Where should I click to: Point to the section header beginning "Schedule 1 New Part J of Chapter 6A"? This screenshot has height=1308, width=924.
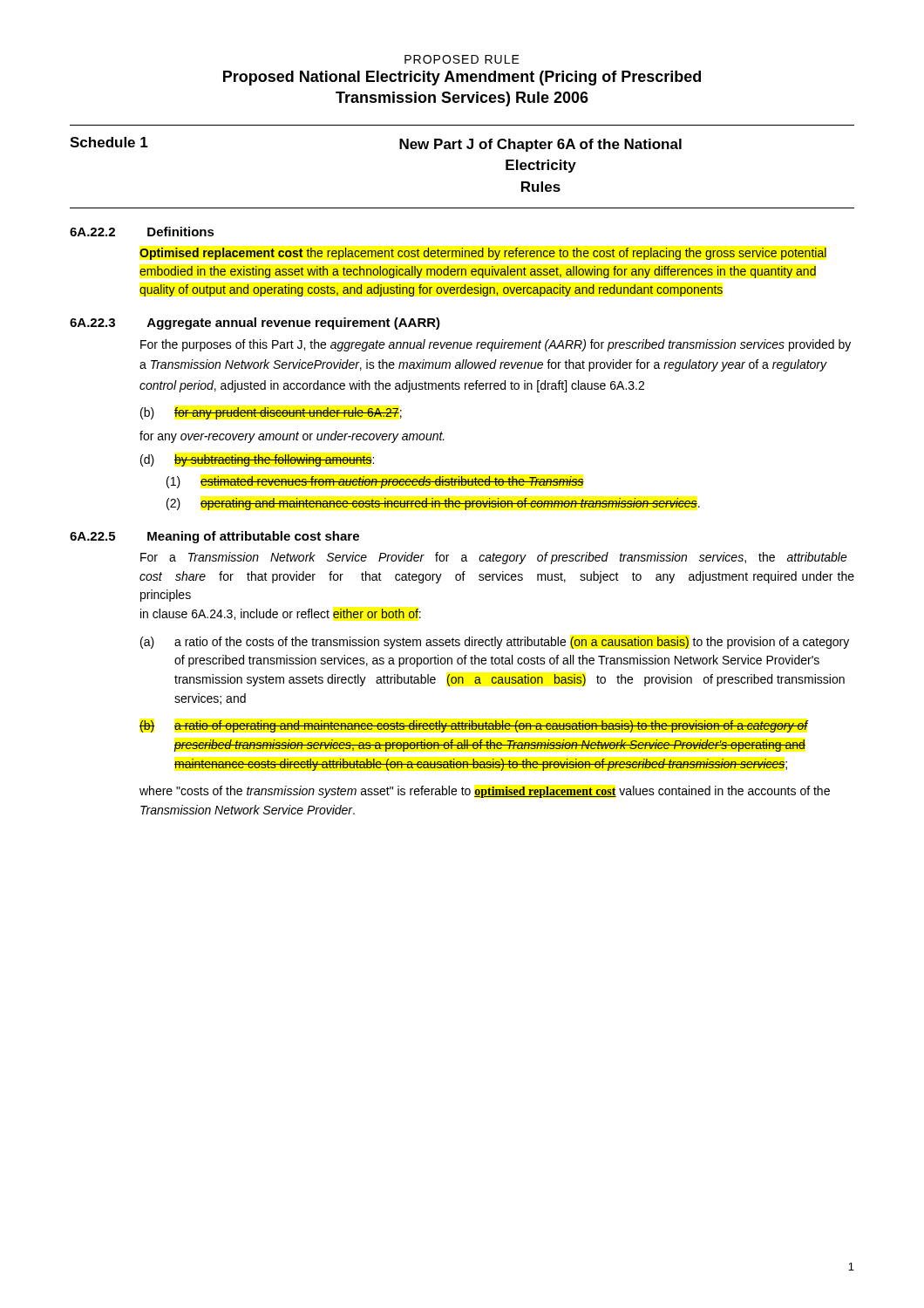click(109, 145)
